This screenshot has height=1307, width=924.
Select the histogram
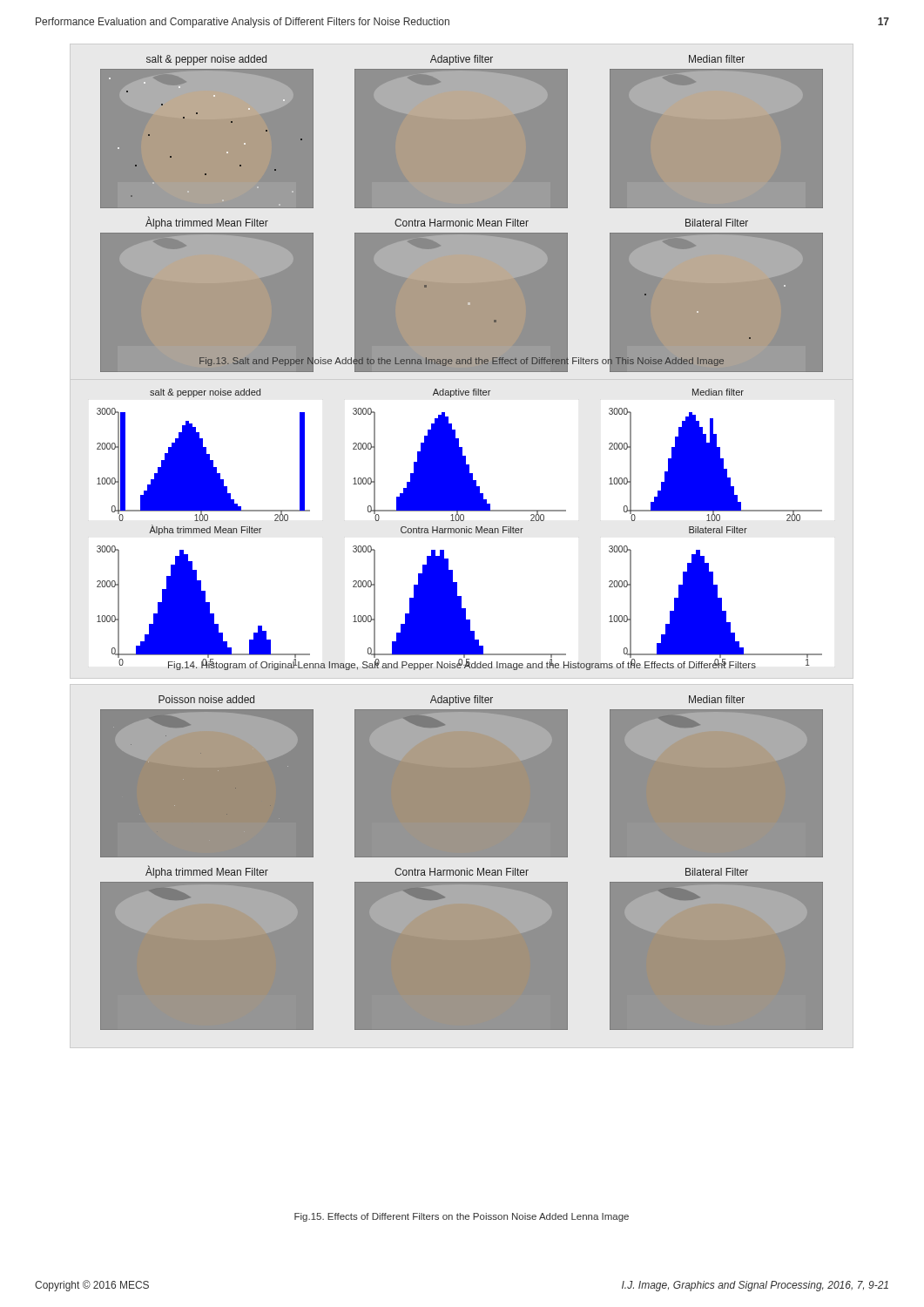pyautogui.click(x=462, y=529)
